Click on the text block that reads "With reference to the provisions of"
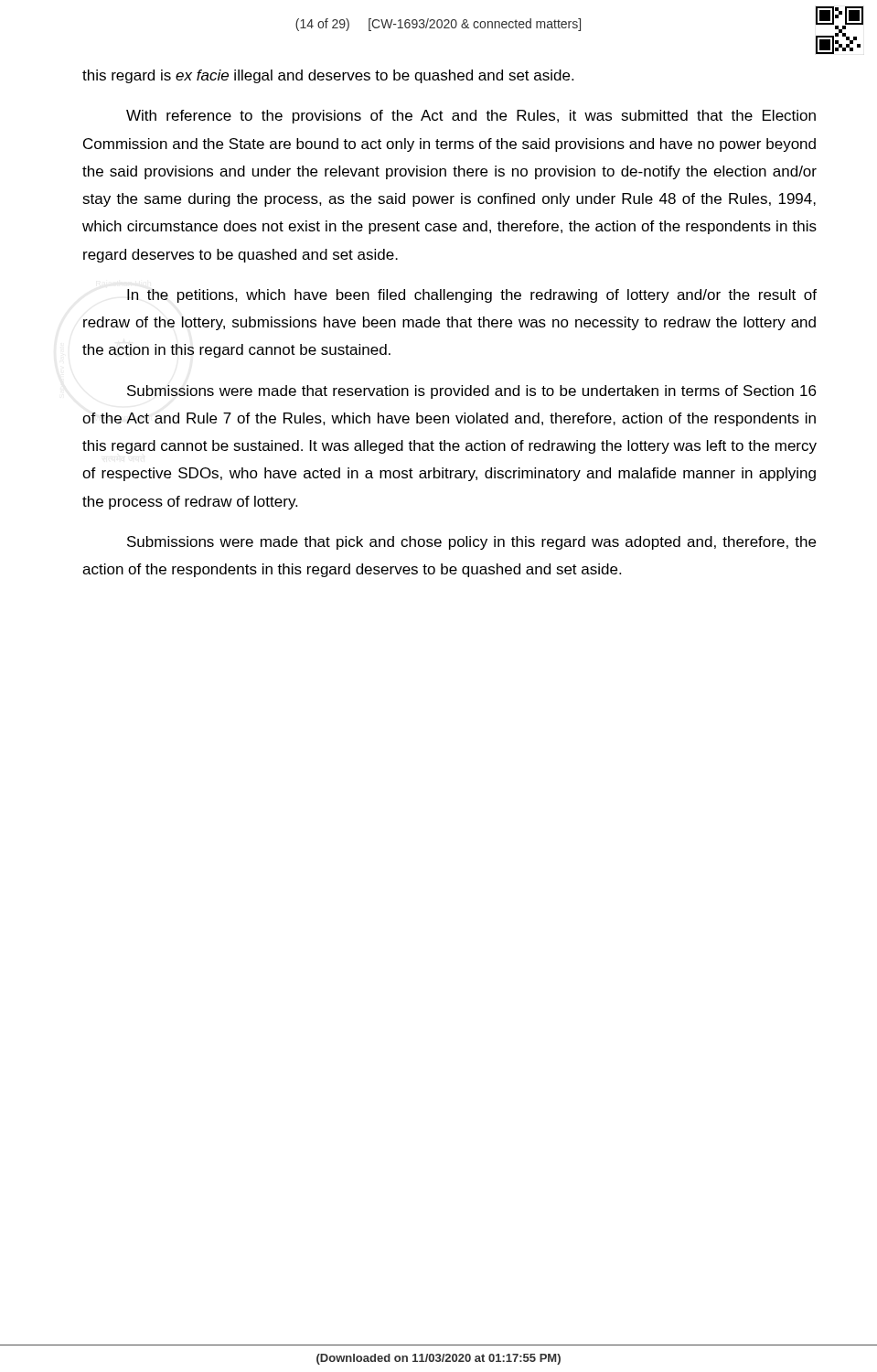877x1372 pixels. (x=449, y=185)
